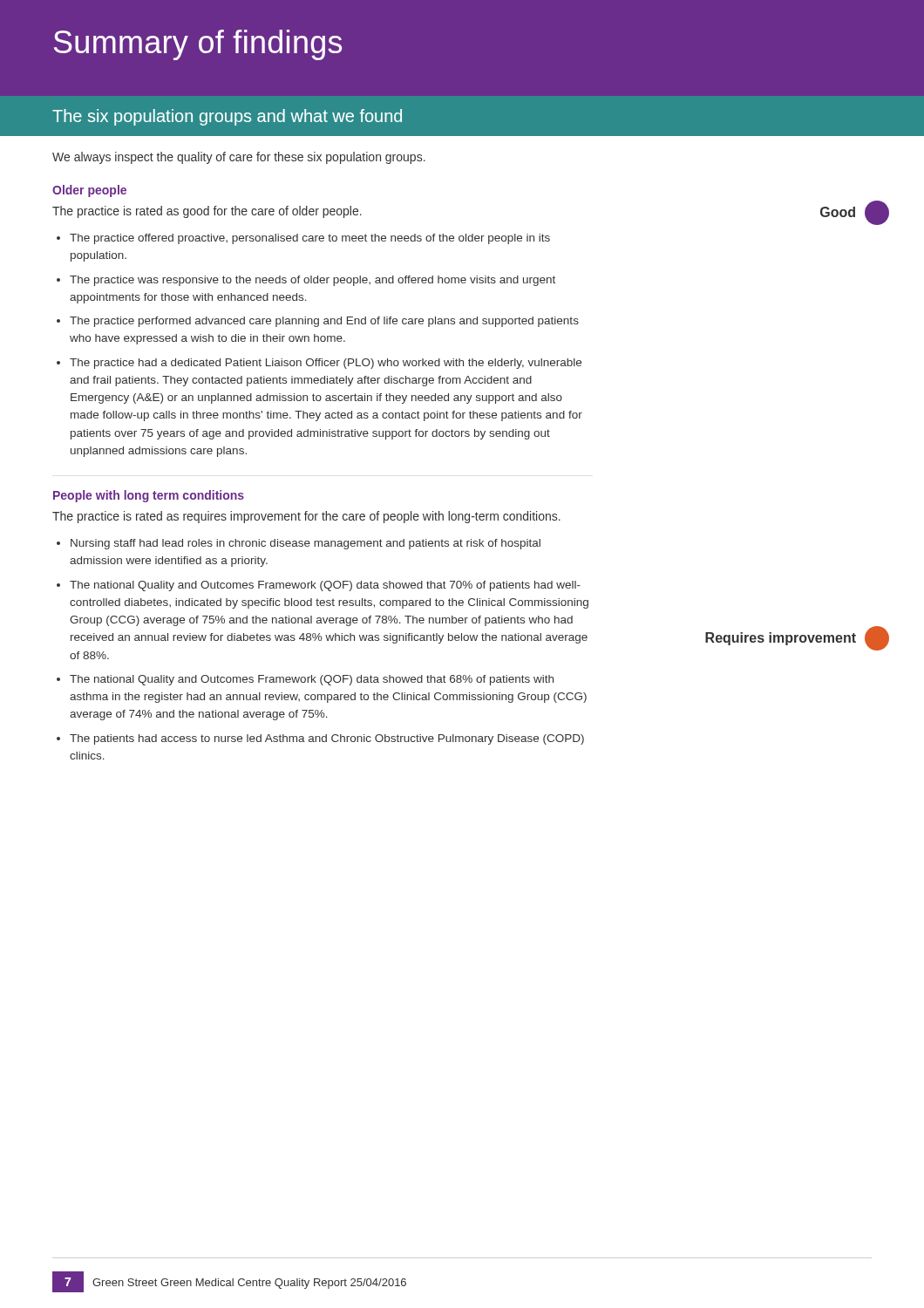The width and height of the screenshot is (924, 1308).
Task: Click on the block starting "The six population"
Action: click(x=228, y=116)
